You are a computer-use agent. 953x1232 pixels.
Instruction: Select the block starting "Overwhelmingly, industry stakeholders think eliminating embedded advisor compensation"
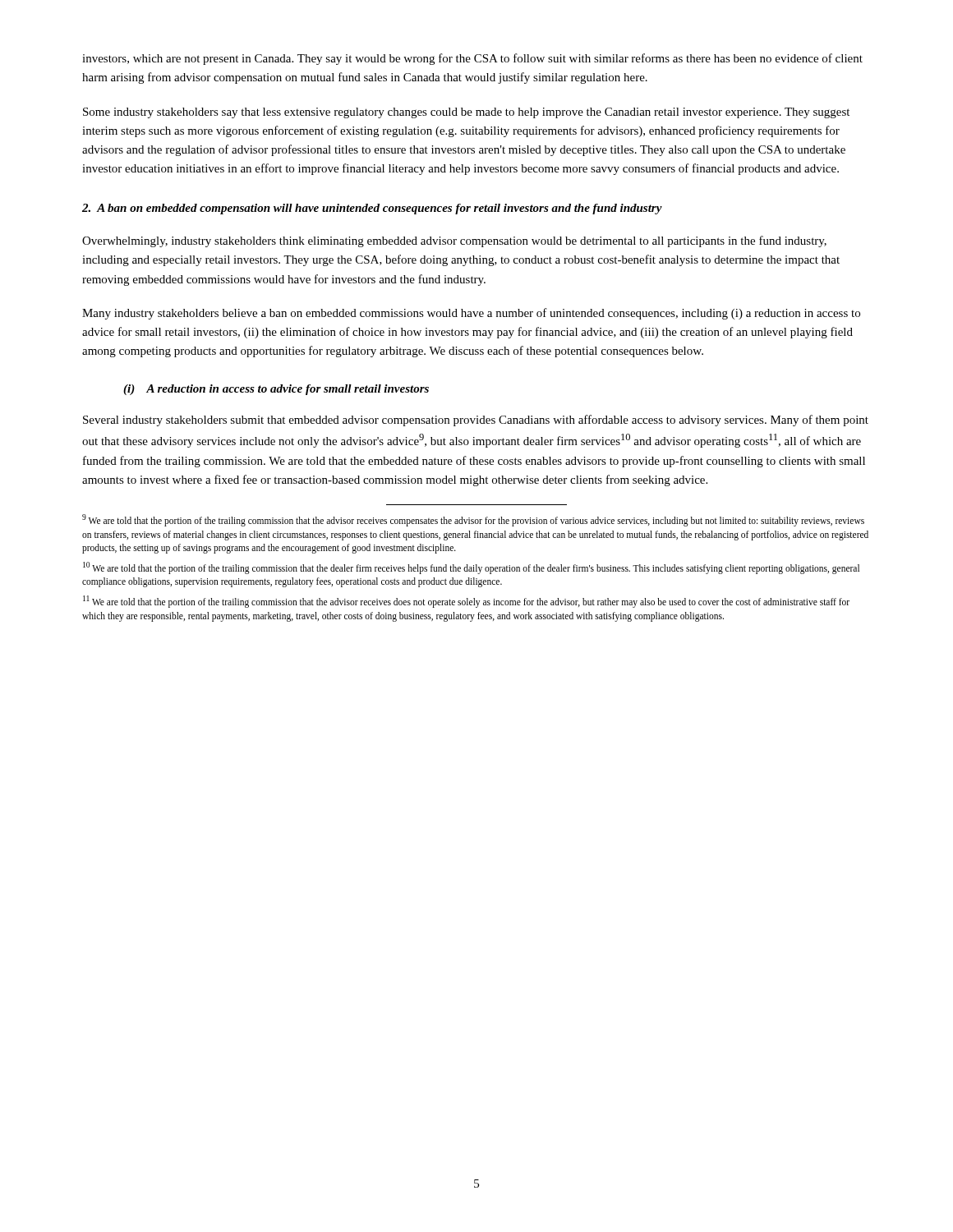(x=461, y=260)
